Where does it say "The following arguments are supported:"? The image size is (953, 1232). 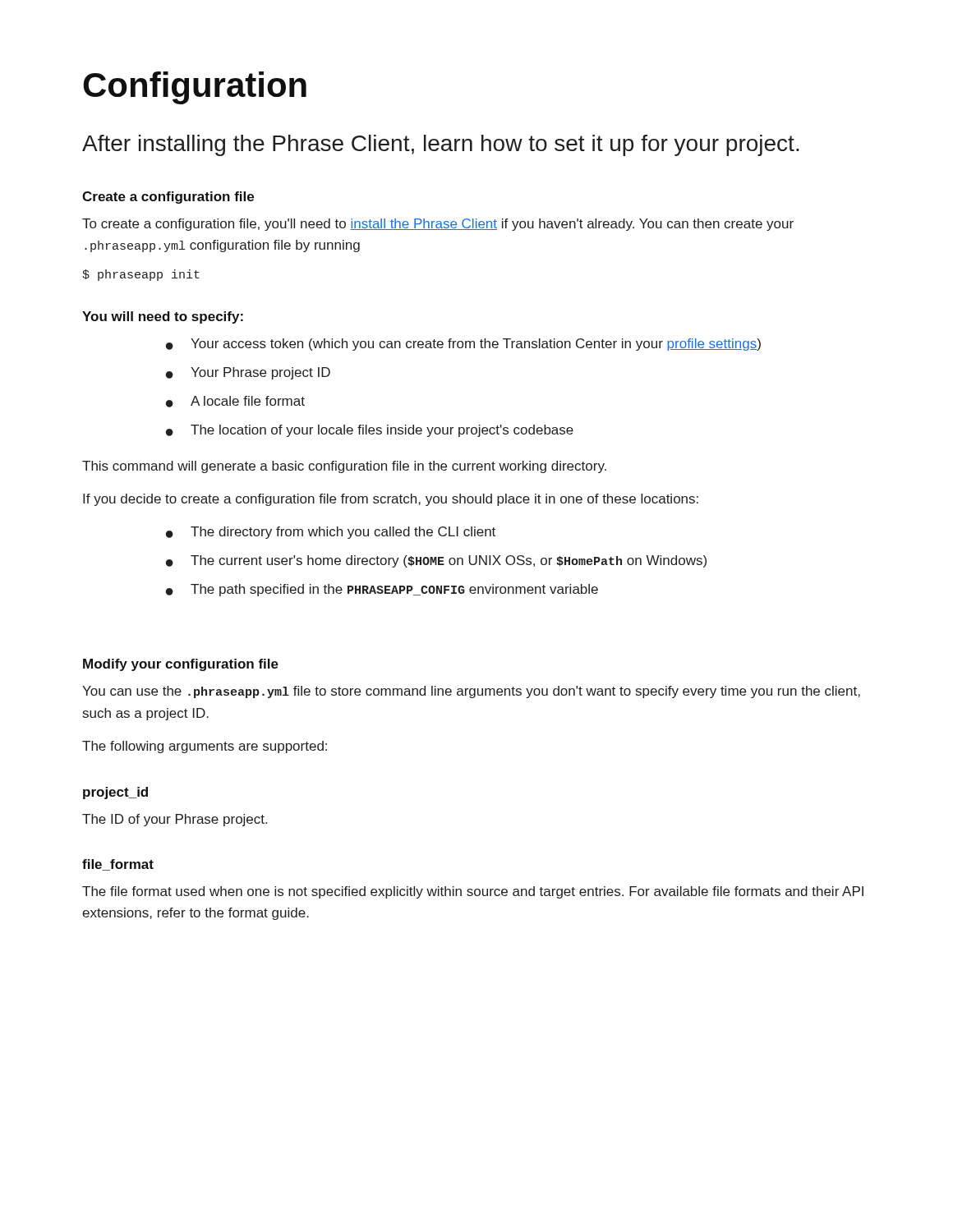[x=205, y=746]
